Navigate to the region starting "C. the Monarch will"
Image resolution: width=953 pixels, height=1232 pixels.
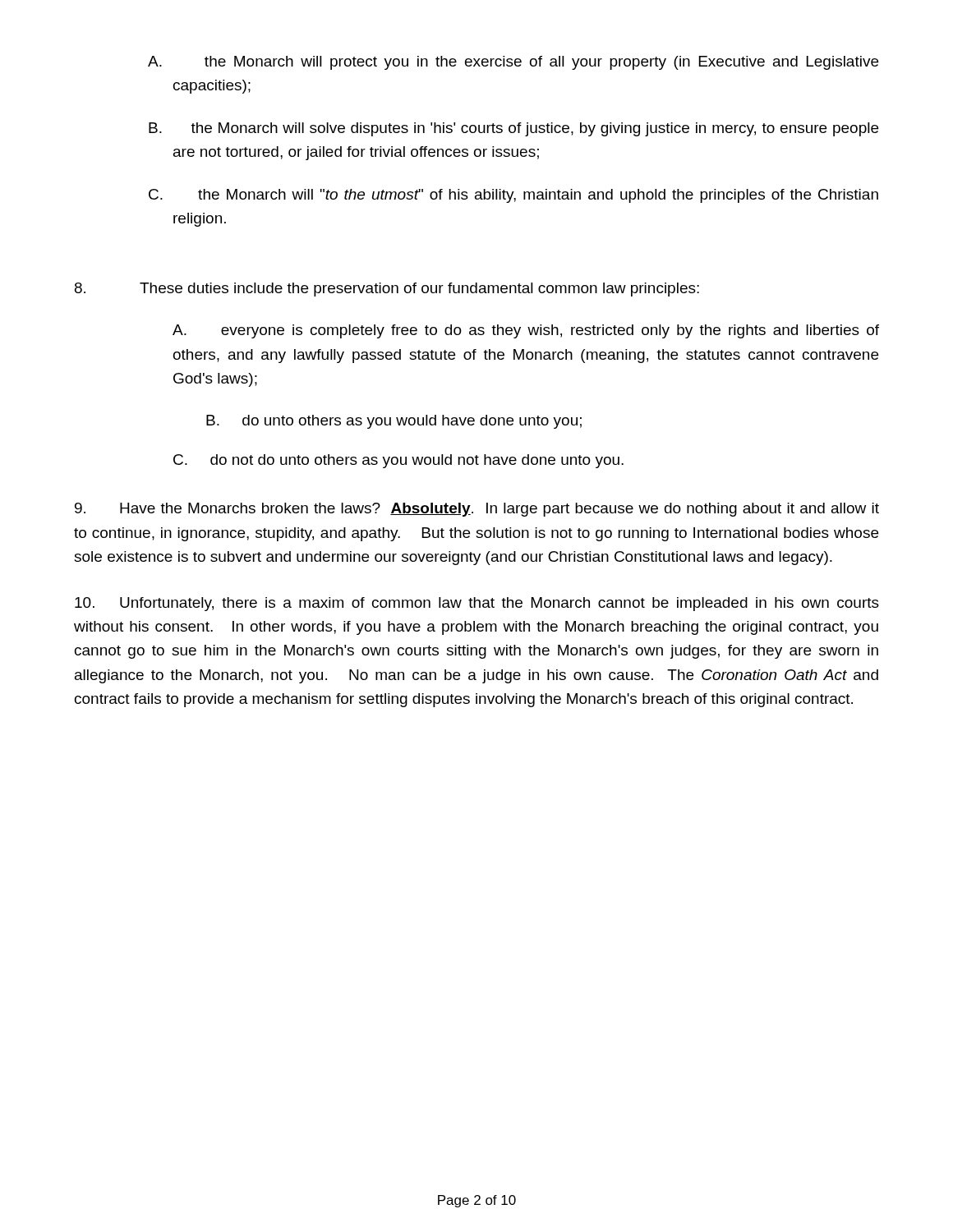(497, 206)
